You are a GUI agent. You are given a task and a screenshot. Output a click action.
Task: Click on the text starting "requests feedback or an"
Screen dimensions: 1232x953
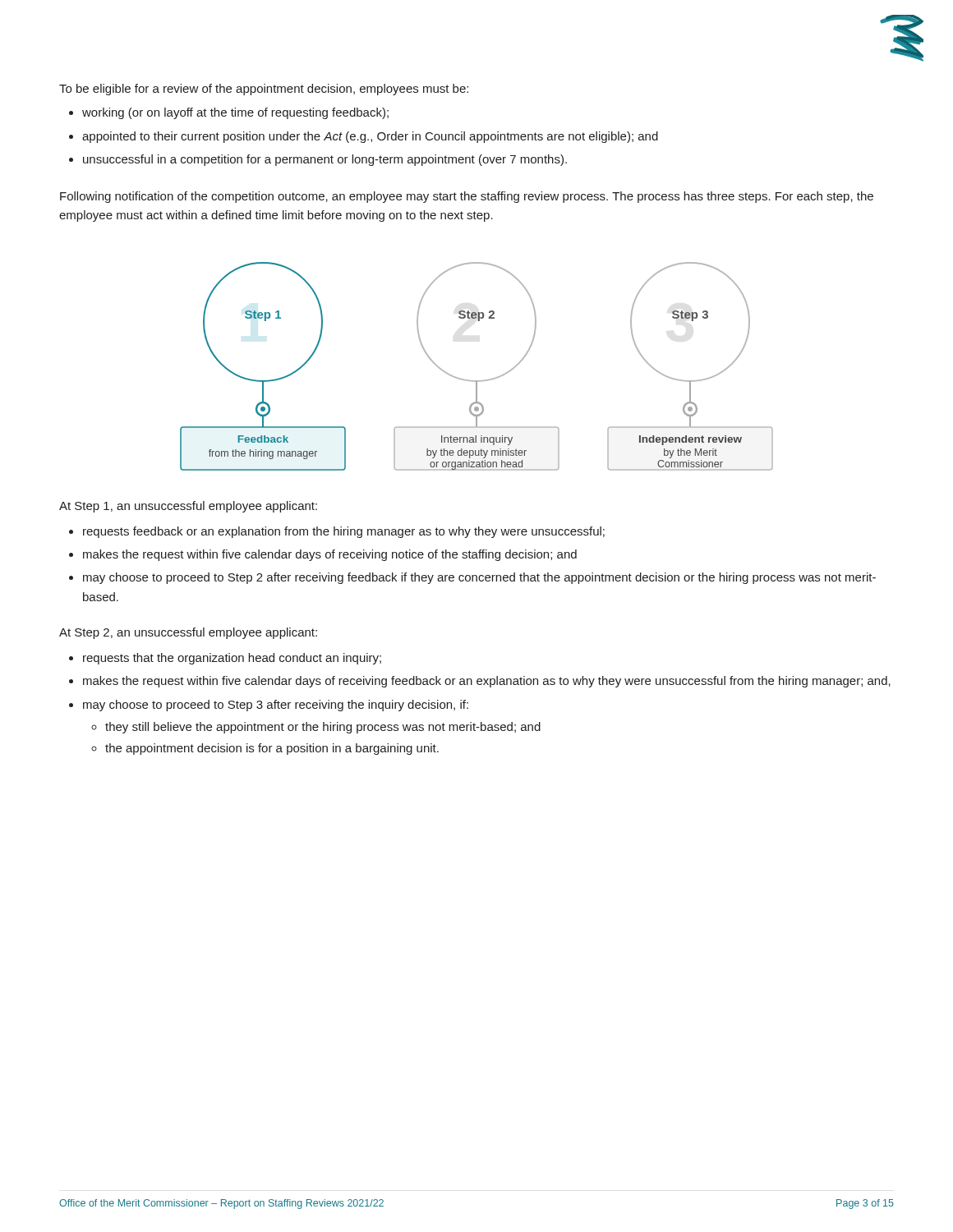[x=344, y=531]
